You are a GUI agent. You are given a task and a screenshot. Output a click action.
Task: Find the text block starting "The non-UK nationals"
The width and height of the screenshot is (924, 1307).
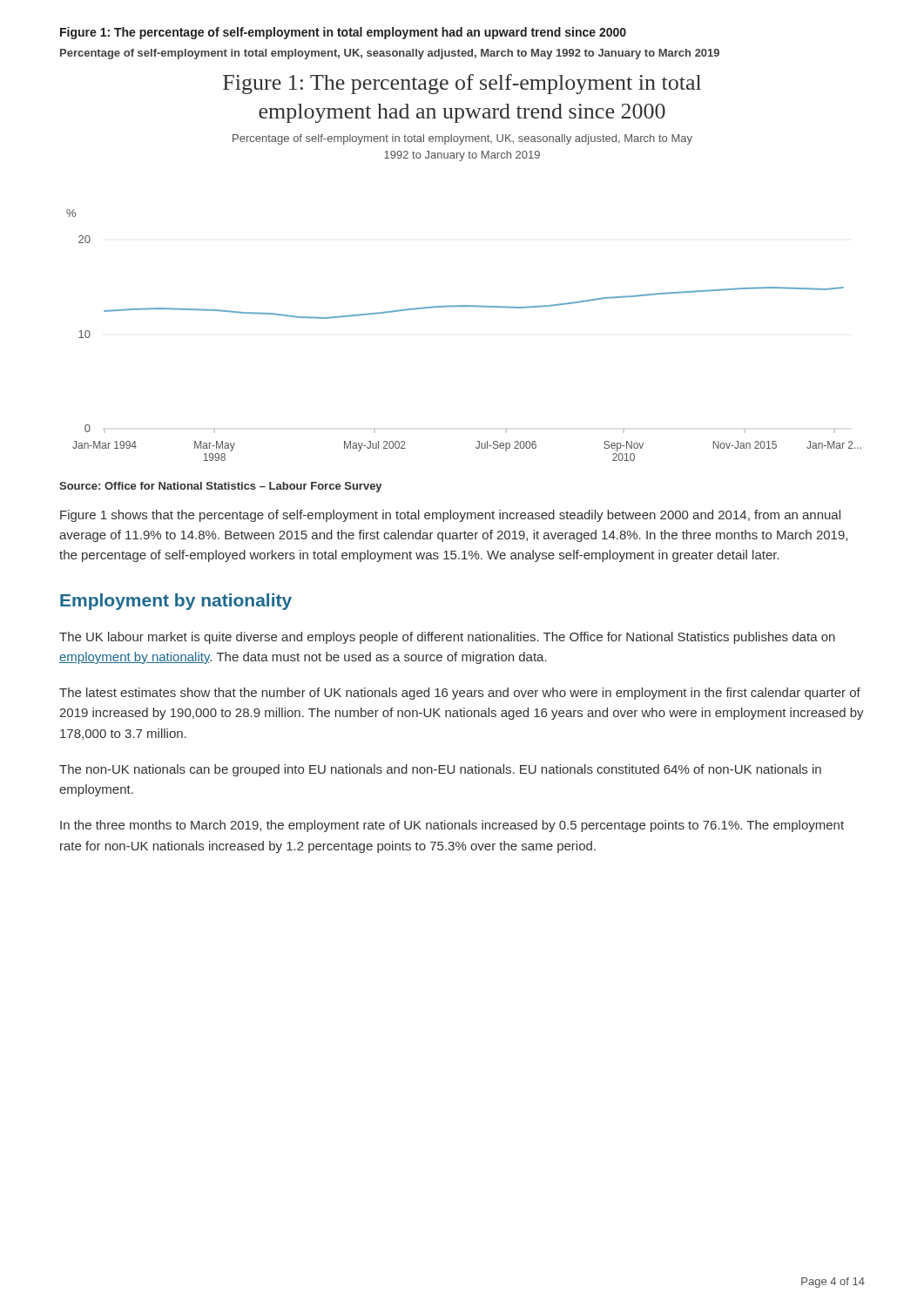click(x=440, y=779)
